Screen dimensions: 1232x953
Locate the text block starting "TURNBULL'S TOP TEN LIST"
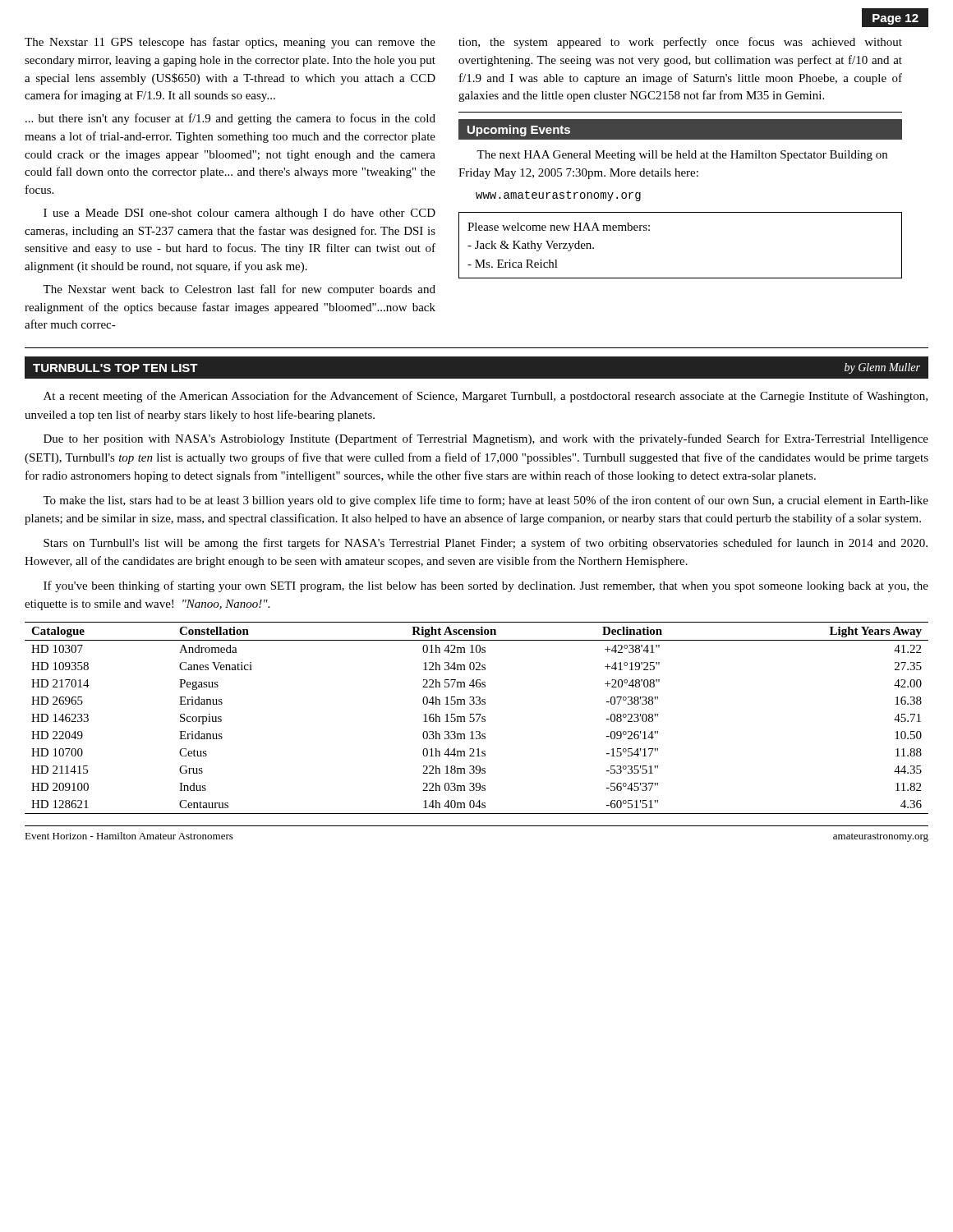coord(476,368)
